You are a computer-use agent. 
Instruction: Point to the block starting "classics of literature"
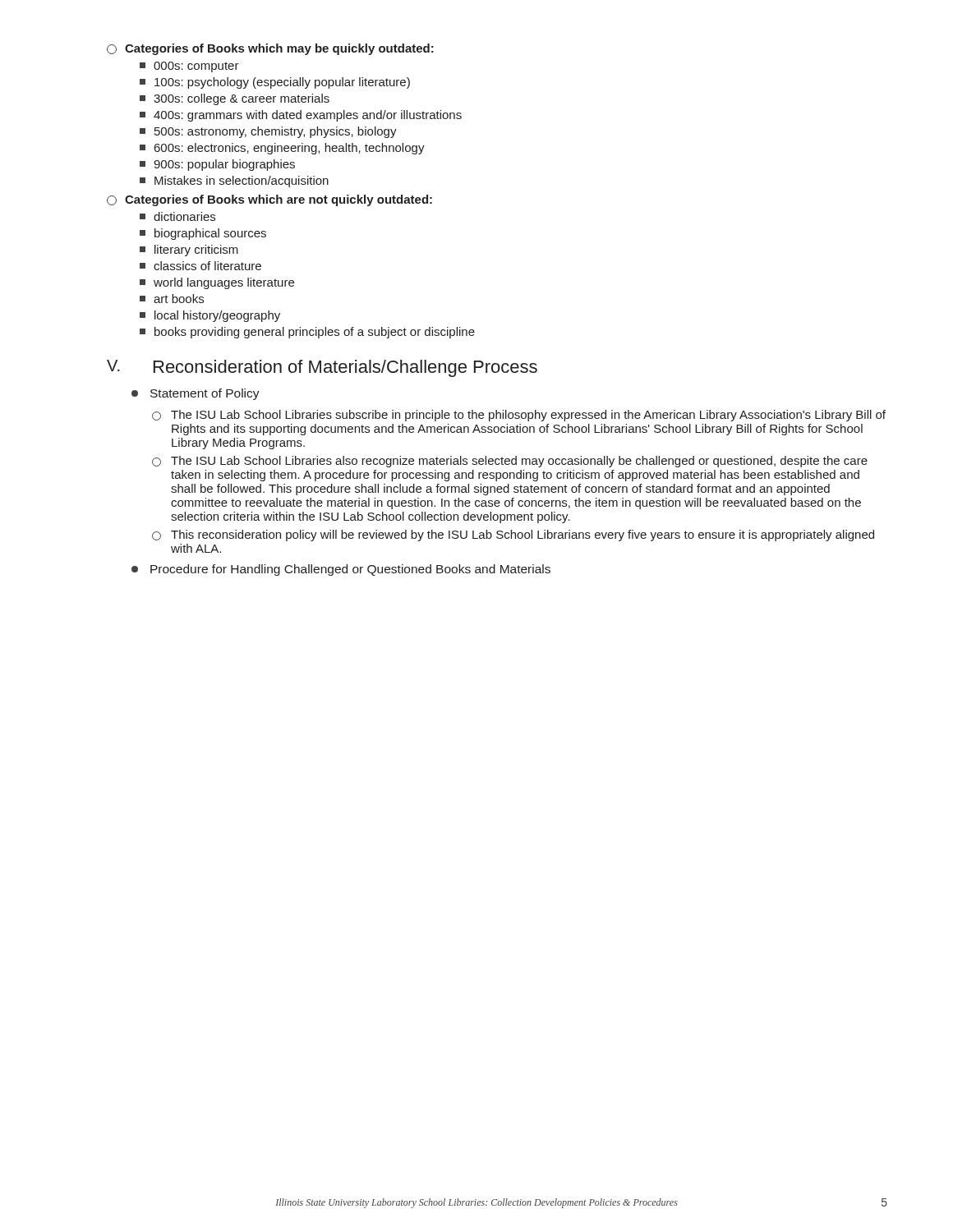(200, 266)
